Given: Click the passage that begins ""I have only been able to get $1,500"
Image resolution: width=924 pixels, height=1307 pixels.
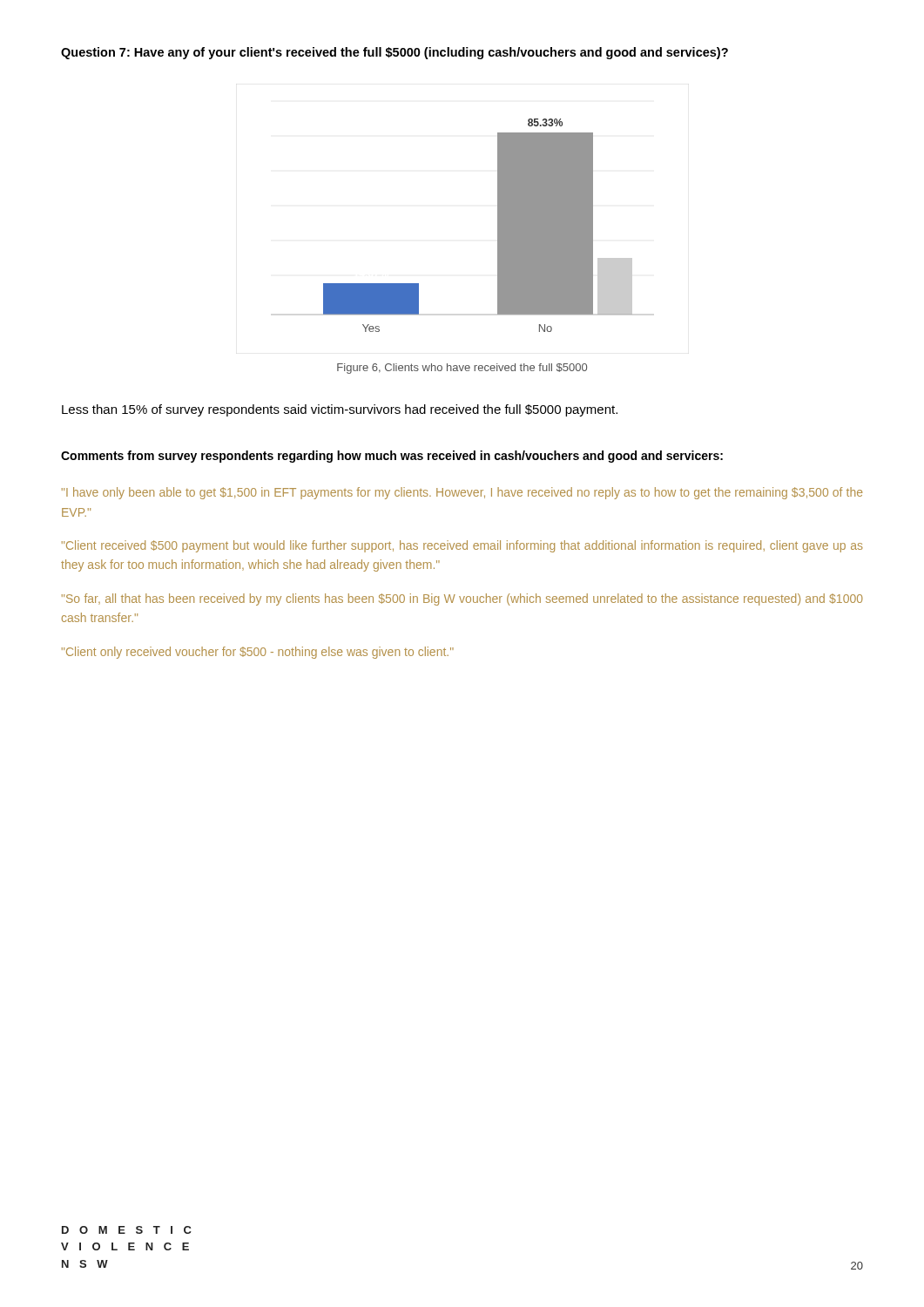Looking at the screenshot, I should click(462, 502).
